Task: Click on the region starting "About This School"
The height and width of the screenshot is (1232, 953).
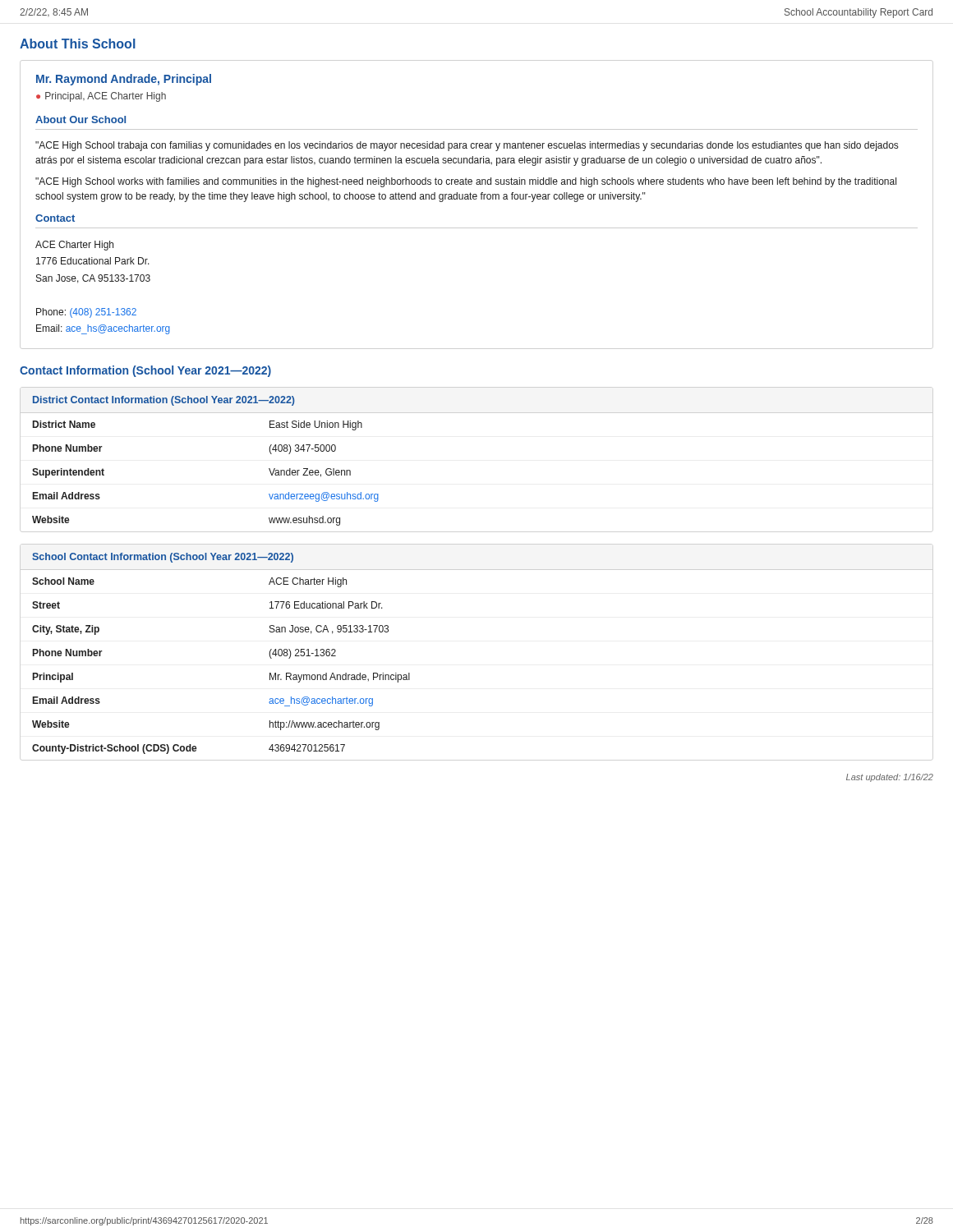Action: [78, 44]
